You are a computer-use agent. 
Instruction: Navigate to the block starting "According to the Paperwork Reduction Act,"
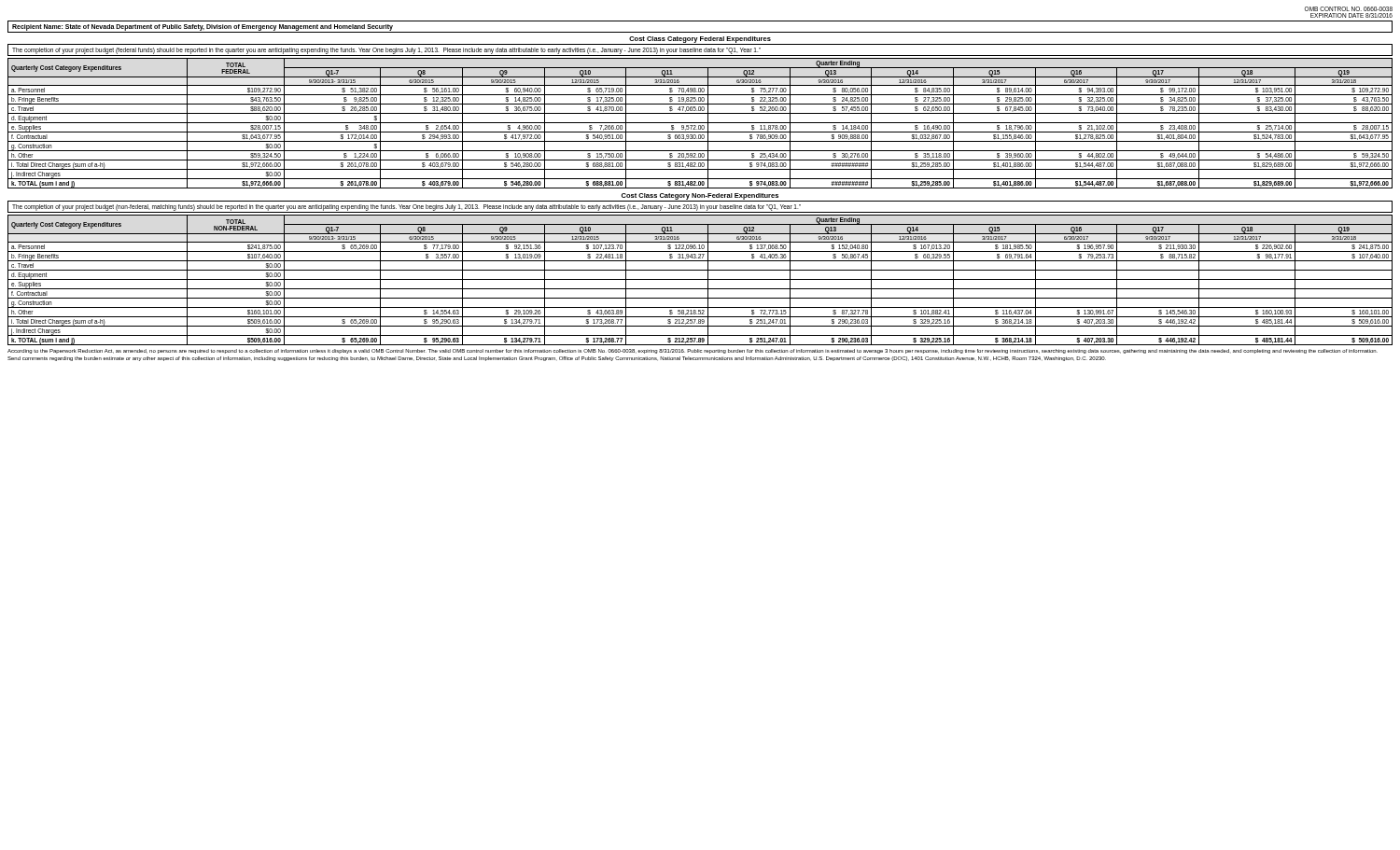coord(693,354)
